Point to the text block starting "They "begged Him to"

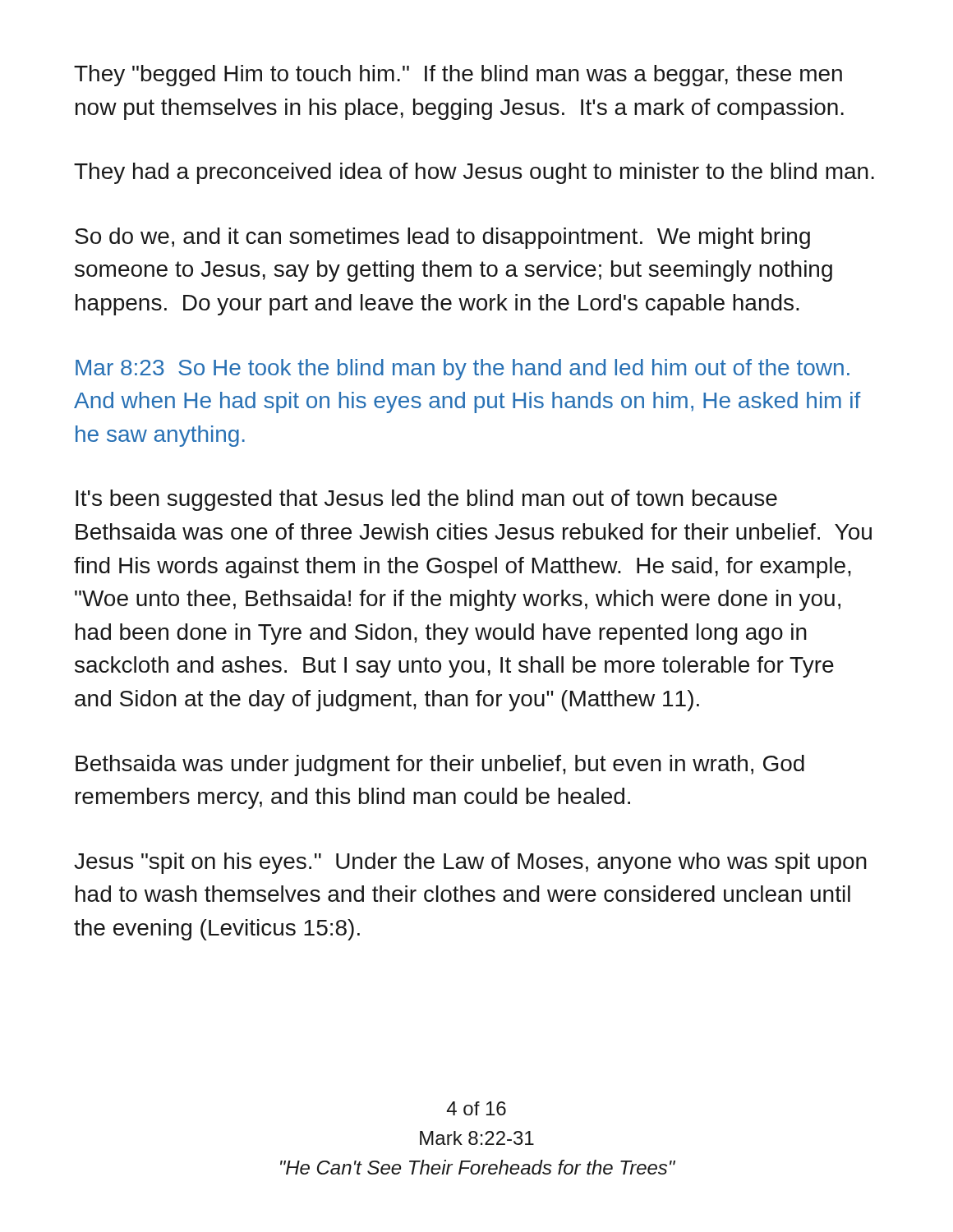[x=460, y=90]
